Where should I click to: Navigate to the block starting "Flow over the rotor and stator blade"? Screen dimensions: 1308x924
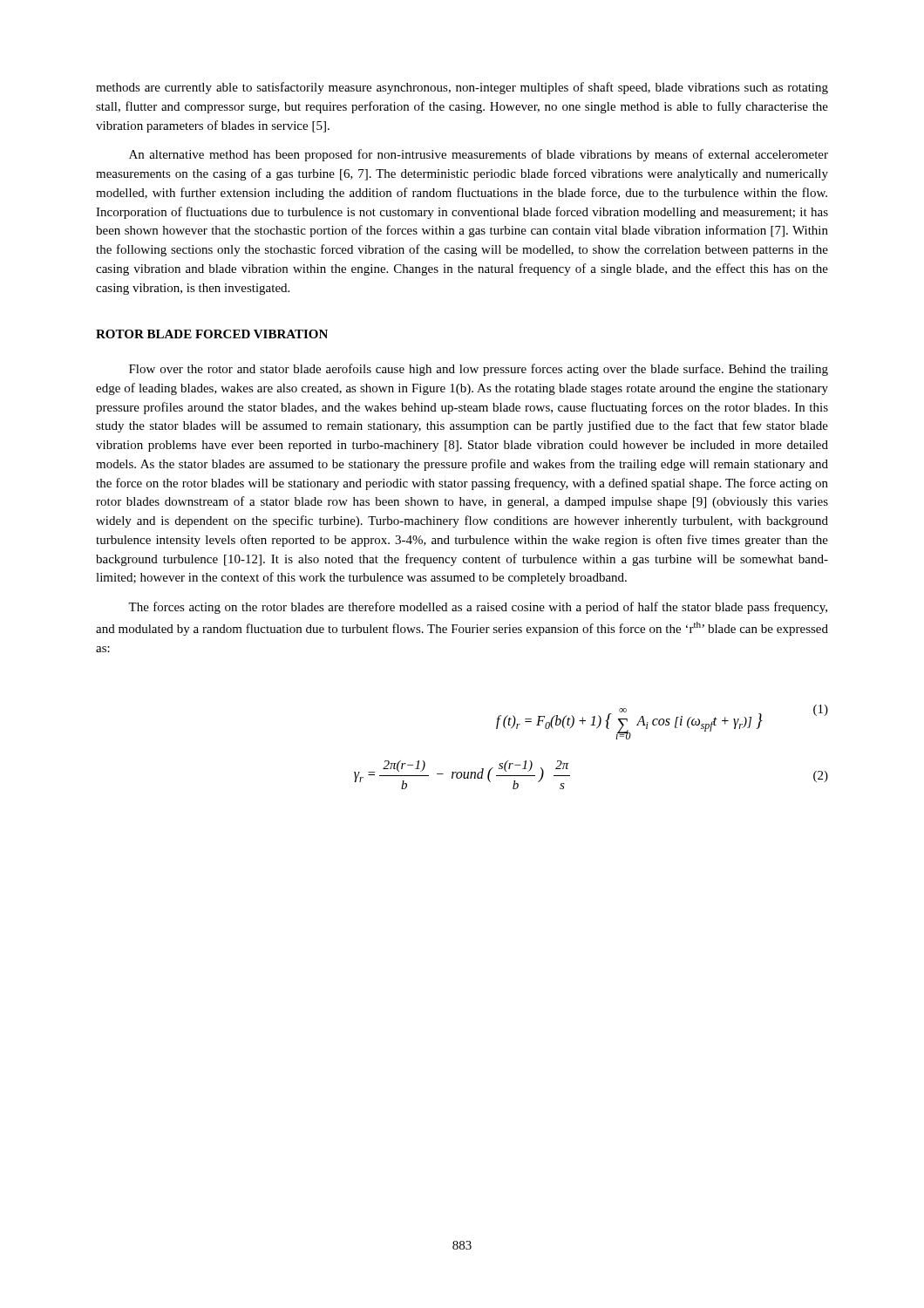[x=462, y=473]
